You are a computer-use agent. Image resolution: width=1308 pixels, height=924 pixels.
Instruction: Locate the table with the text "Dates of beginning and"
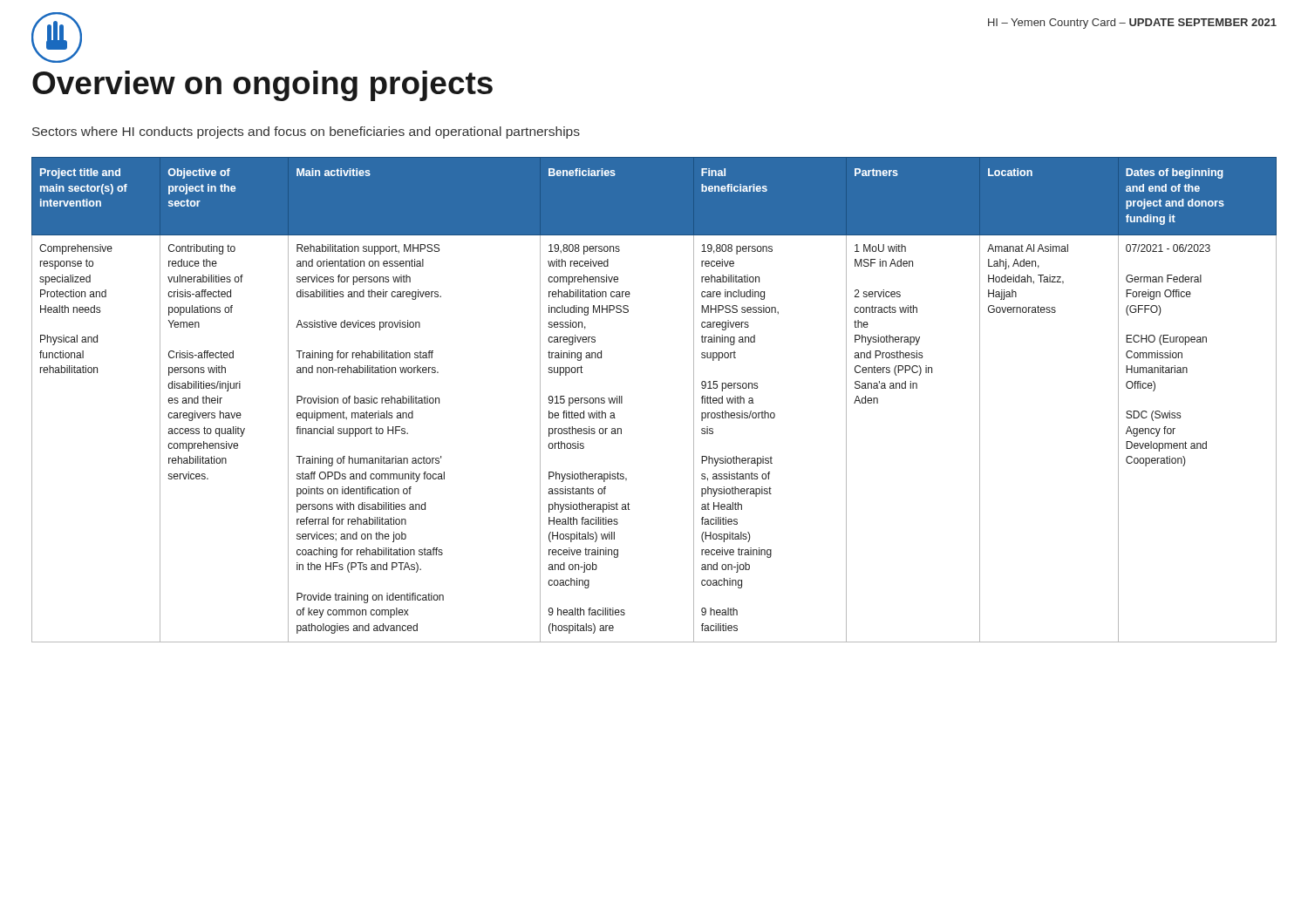(x=654, y=536)
